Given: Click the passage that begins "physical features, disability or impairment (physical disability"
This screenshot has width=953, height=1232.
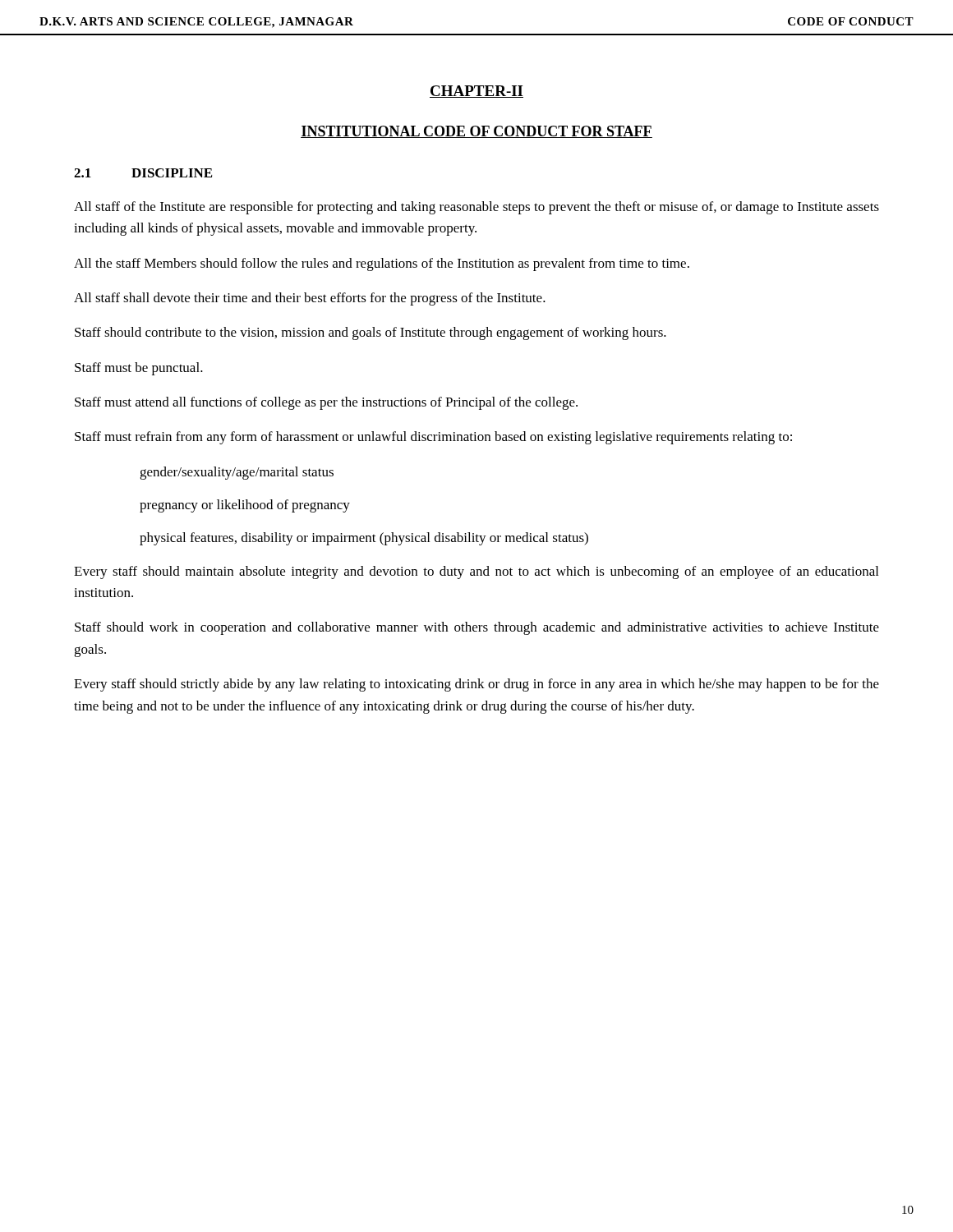Looking at the screenshot, I should point(364,538).
